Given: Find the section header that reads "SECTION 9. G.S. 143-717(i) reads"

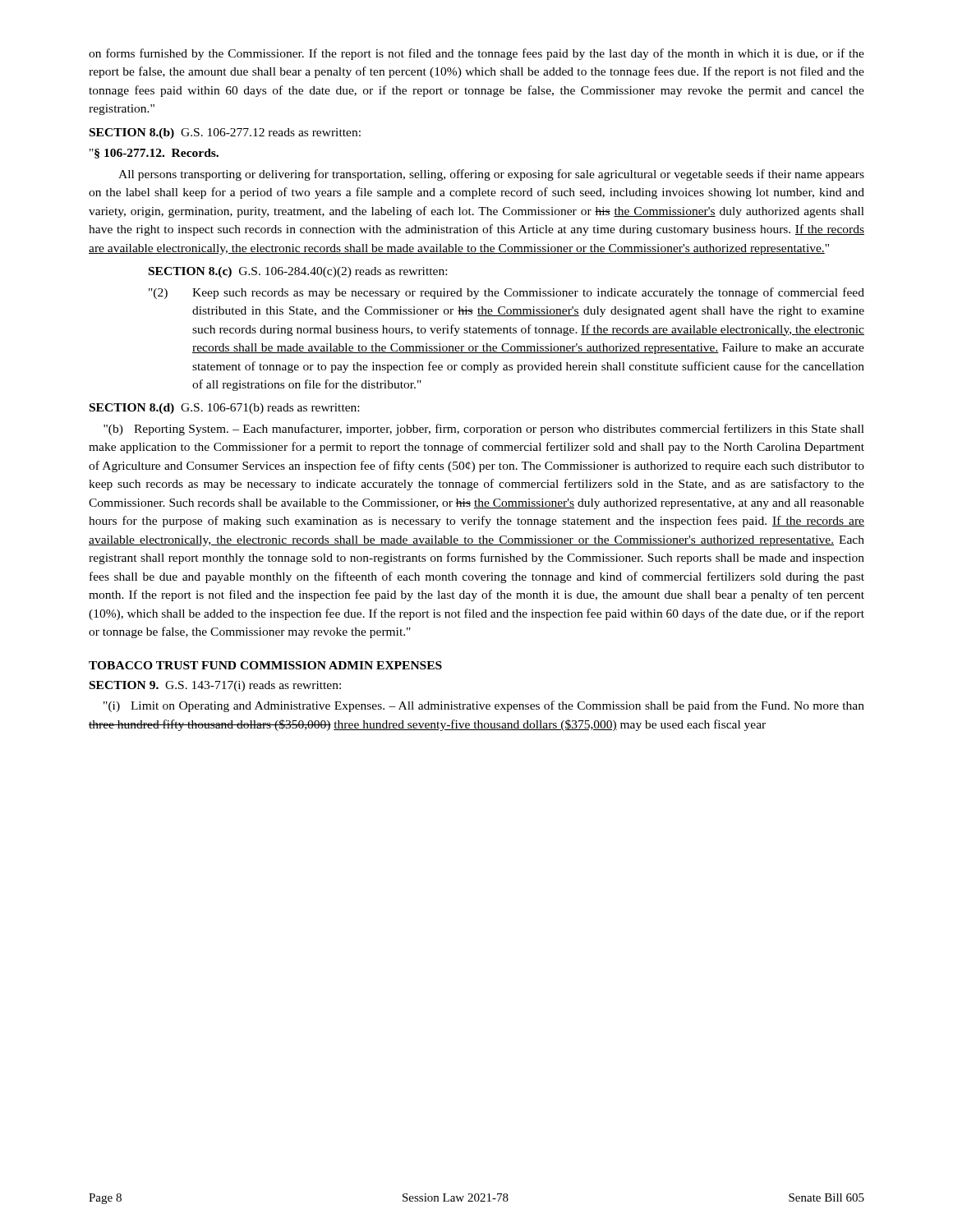Looking at the screenshot, I should 215,686.
